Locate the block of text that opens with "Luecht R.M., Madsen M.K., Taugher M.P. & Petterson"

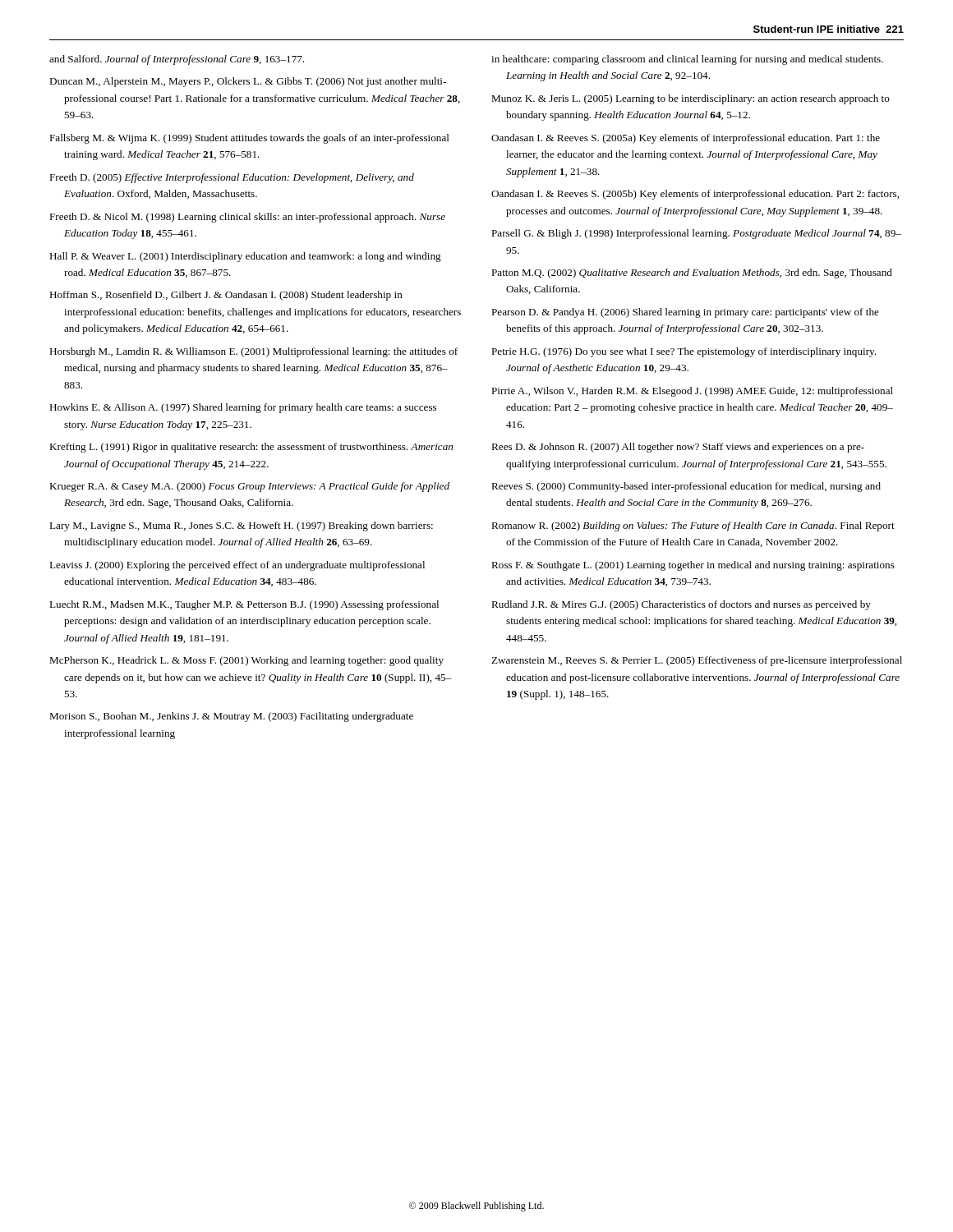(x=244, y=621)
